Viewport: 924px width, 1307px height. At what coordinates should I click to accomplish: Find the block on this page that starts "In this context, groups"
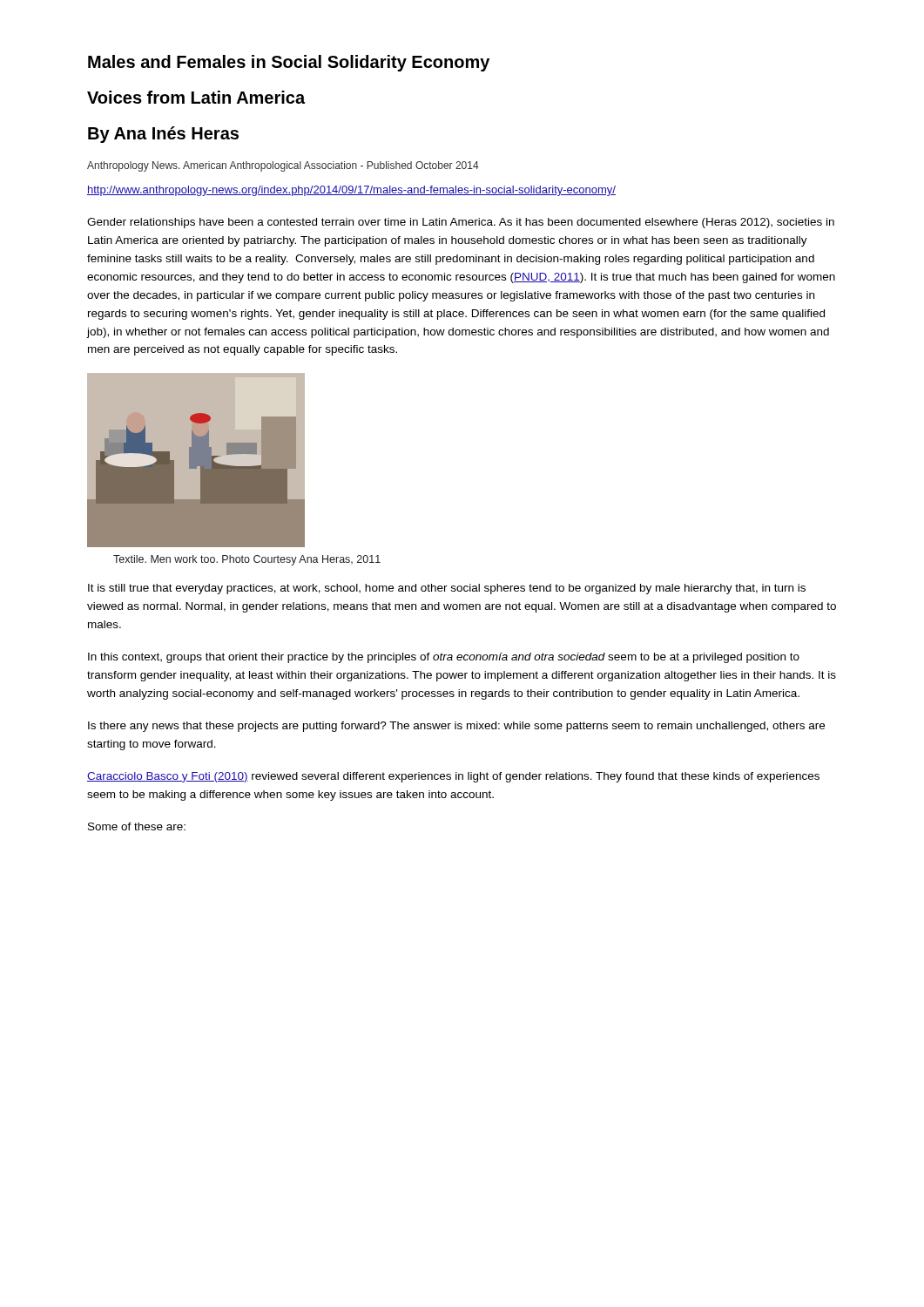462,675
